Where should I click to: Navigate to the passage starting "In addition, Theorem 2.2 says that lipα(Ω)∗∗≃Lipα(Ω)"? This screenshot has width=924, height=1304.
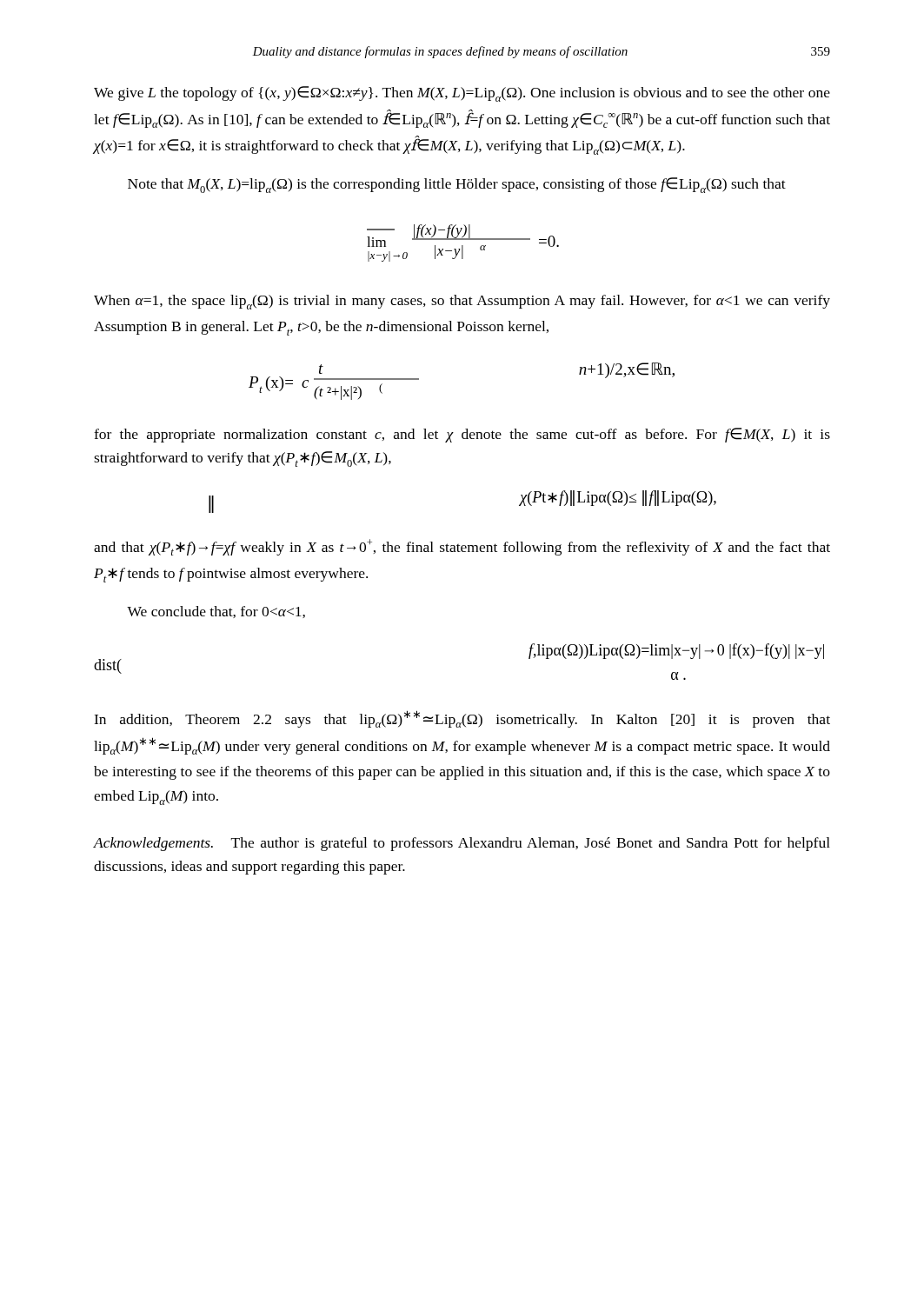(462, 758)
